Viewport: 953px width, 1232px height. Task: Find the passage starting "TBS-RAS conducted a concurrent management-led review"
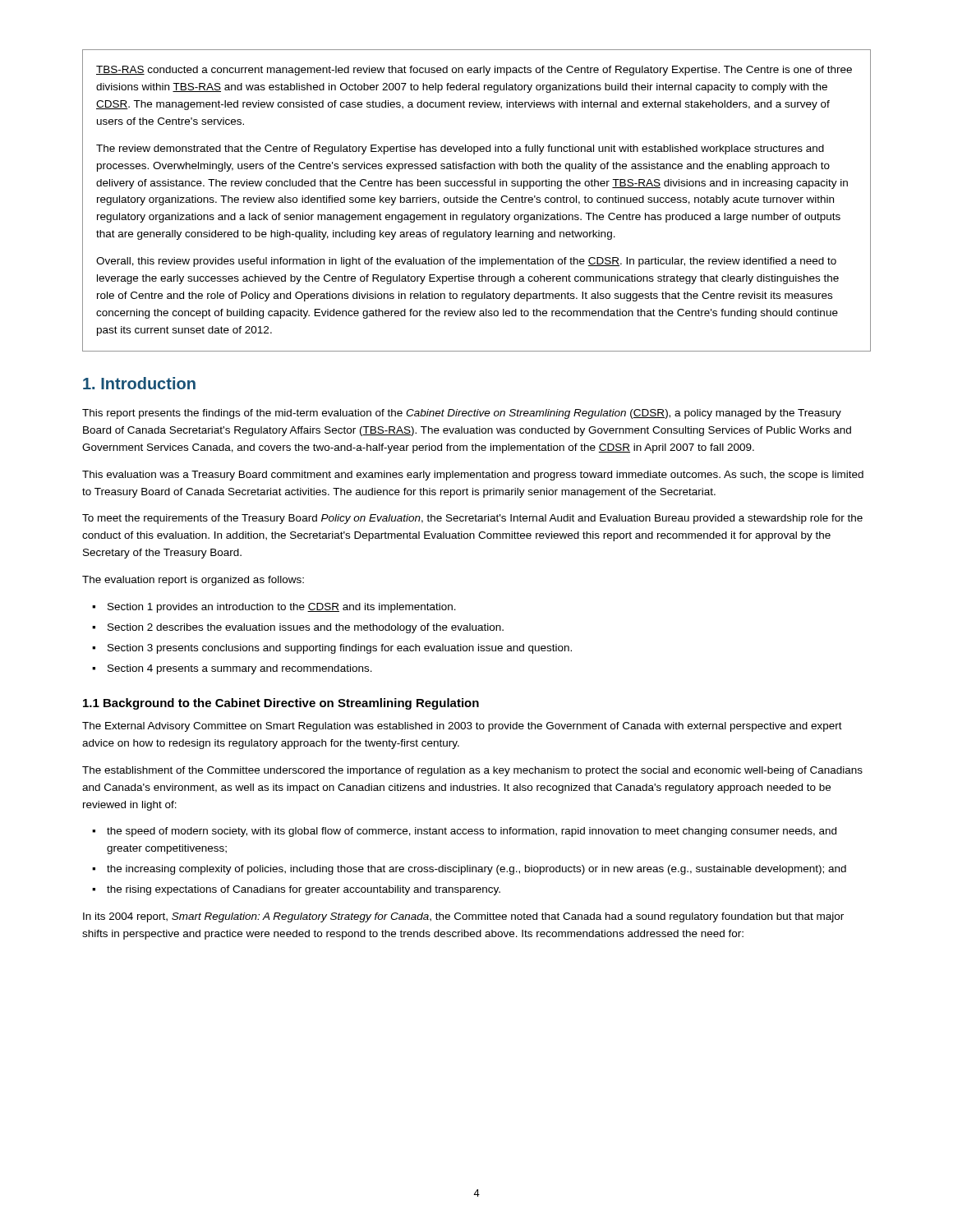476,200
